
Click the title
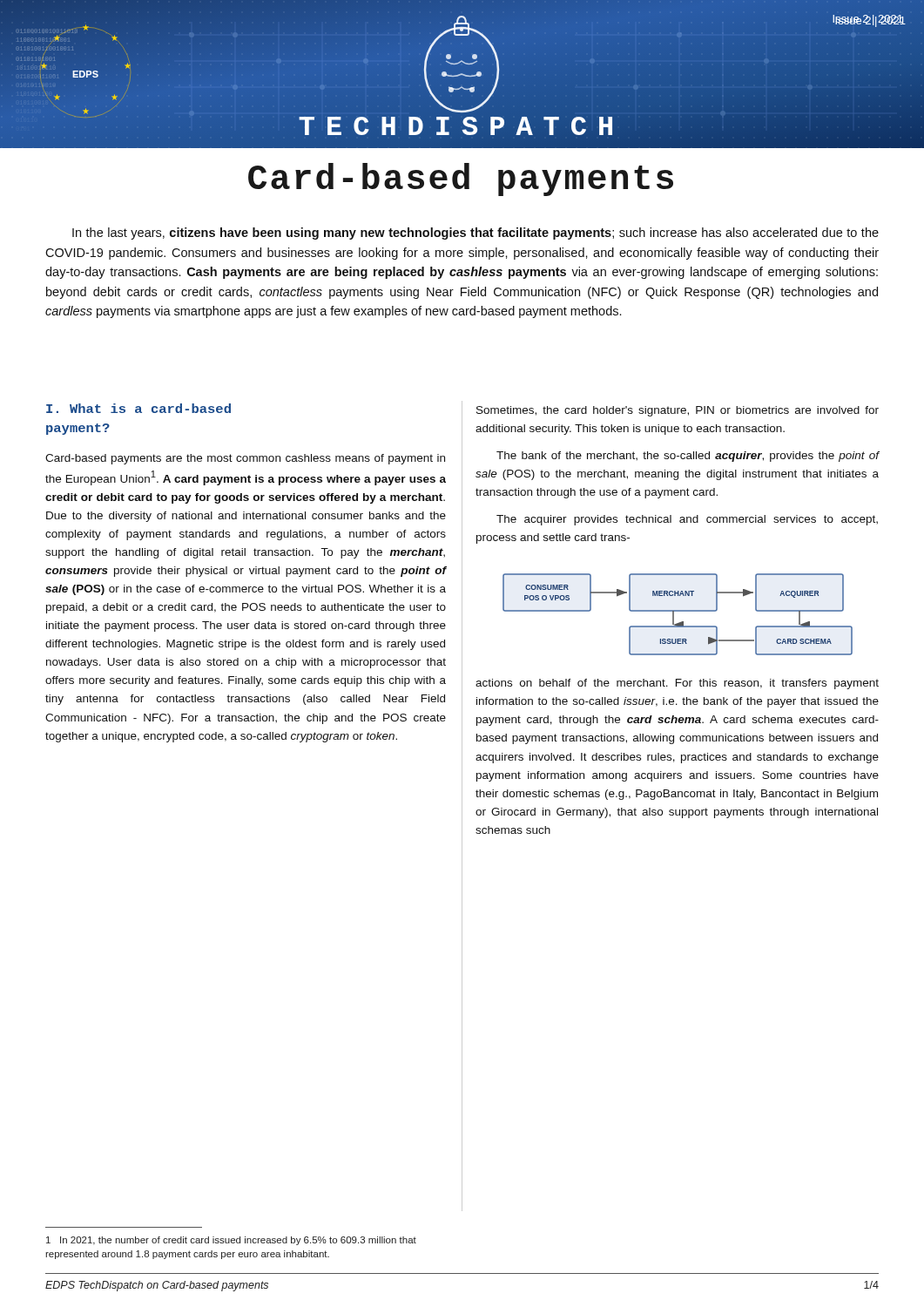[x=462, y=180]
